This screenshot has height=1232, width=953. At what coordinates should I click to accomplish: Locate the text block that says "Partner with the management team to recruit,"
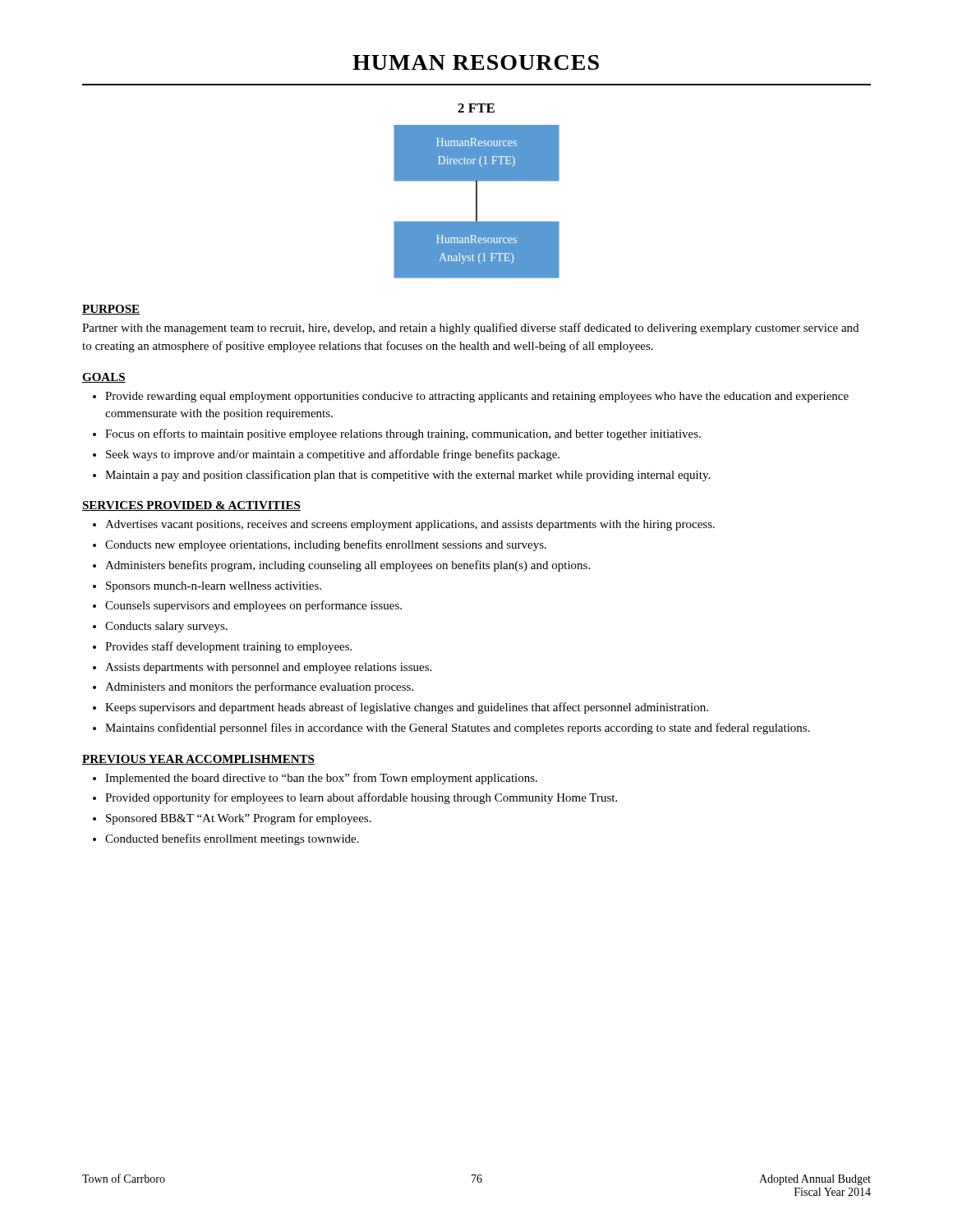point(471,337)
